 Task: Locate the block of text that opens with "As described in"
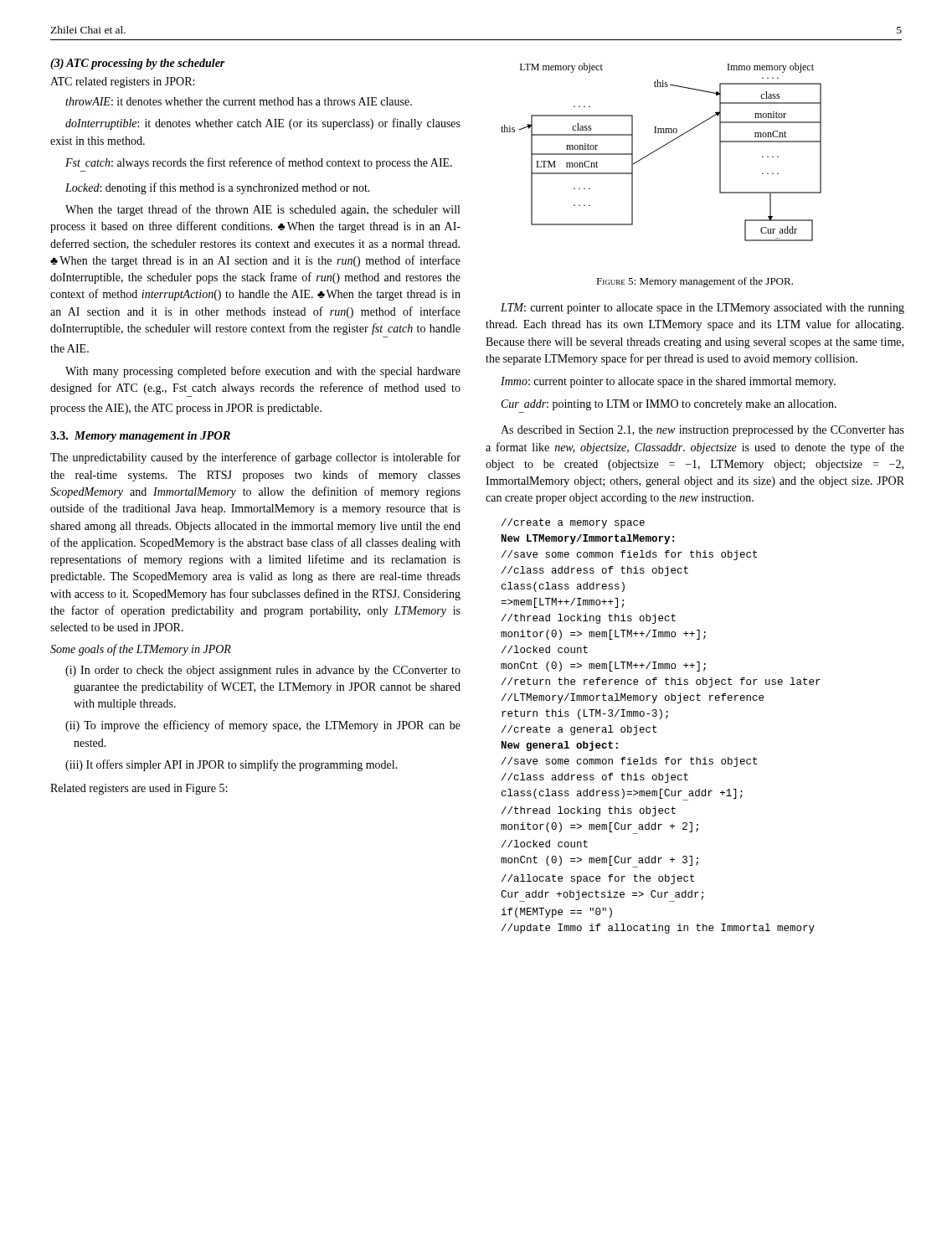point(695,464)
